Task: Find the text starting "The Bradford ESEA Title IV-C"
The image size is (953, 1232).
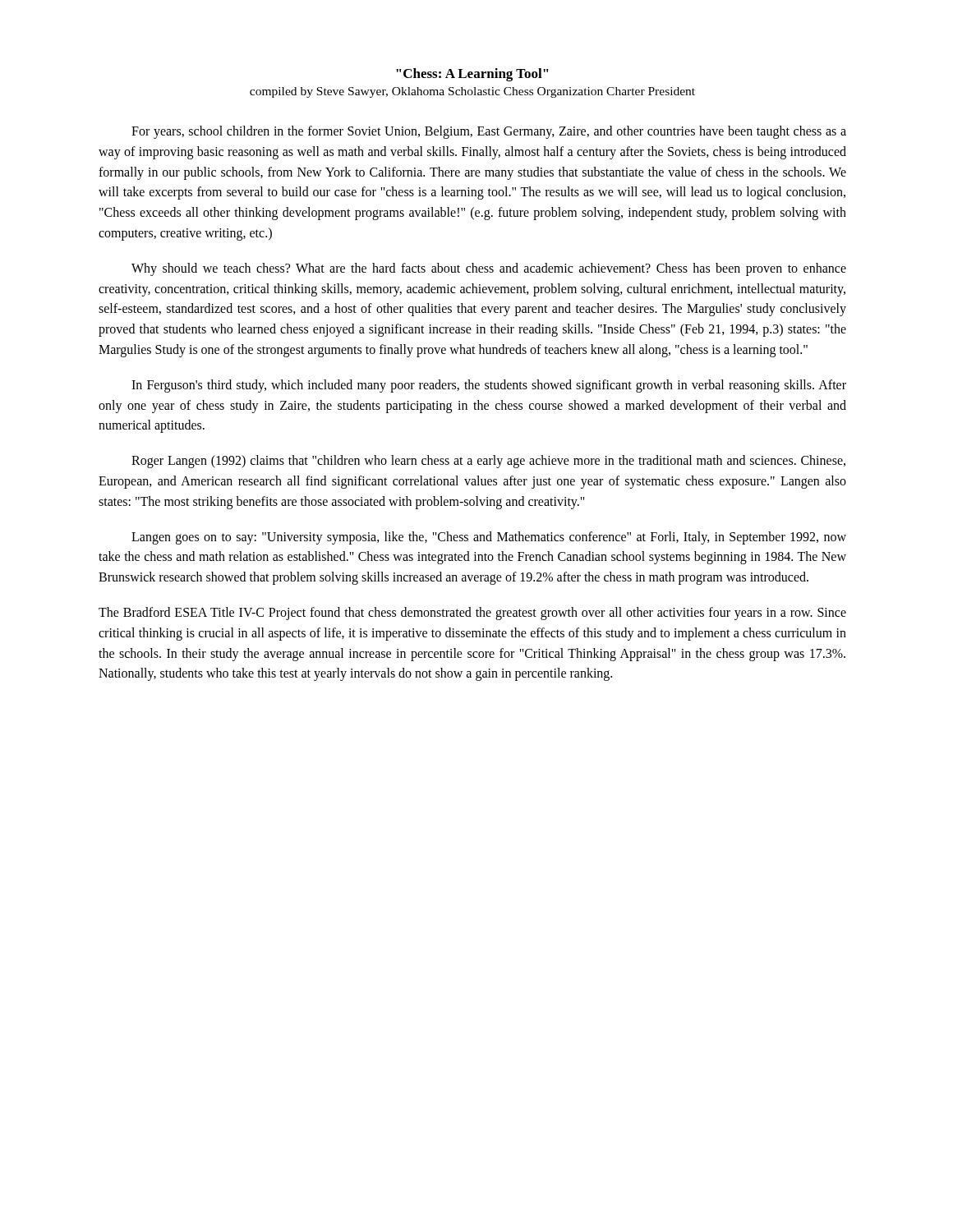Action: [472, 643]
